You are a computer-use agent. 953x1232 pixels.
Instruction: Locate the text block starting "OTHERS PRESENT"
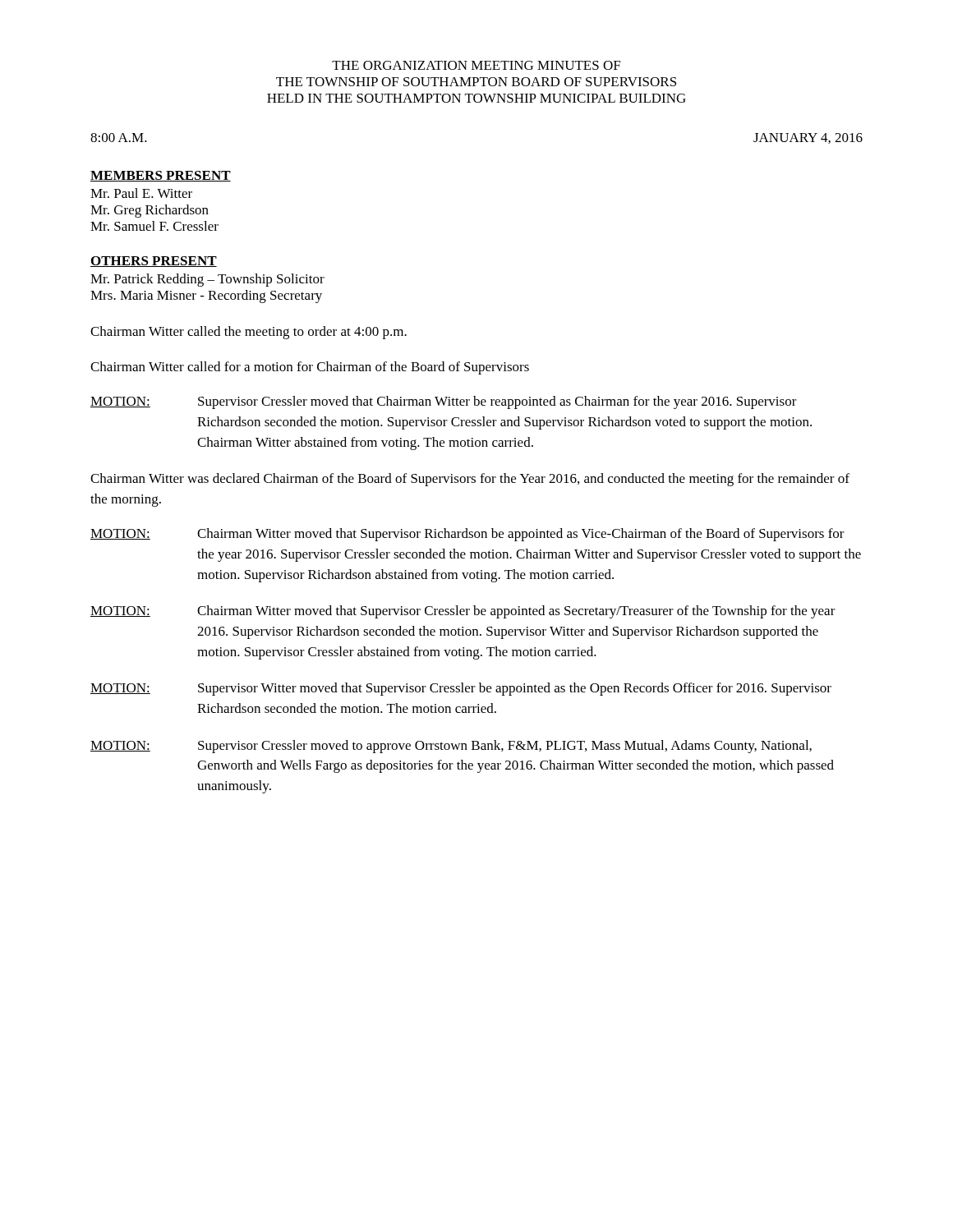click(153, 261)
